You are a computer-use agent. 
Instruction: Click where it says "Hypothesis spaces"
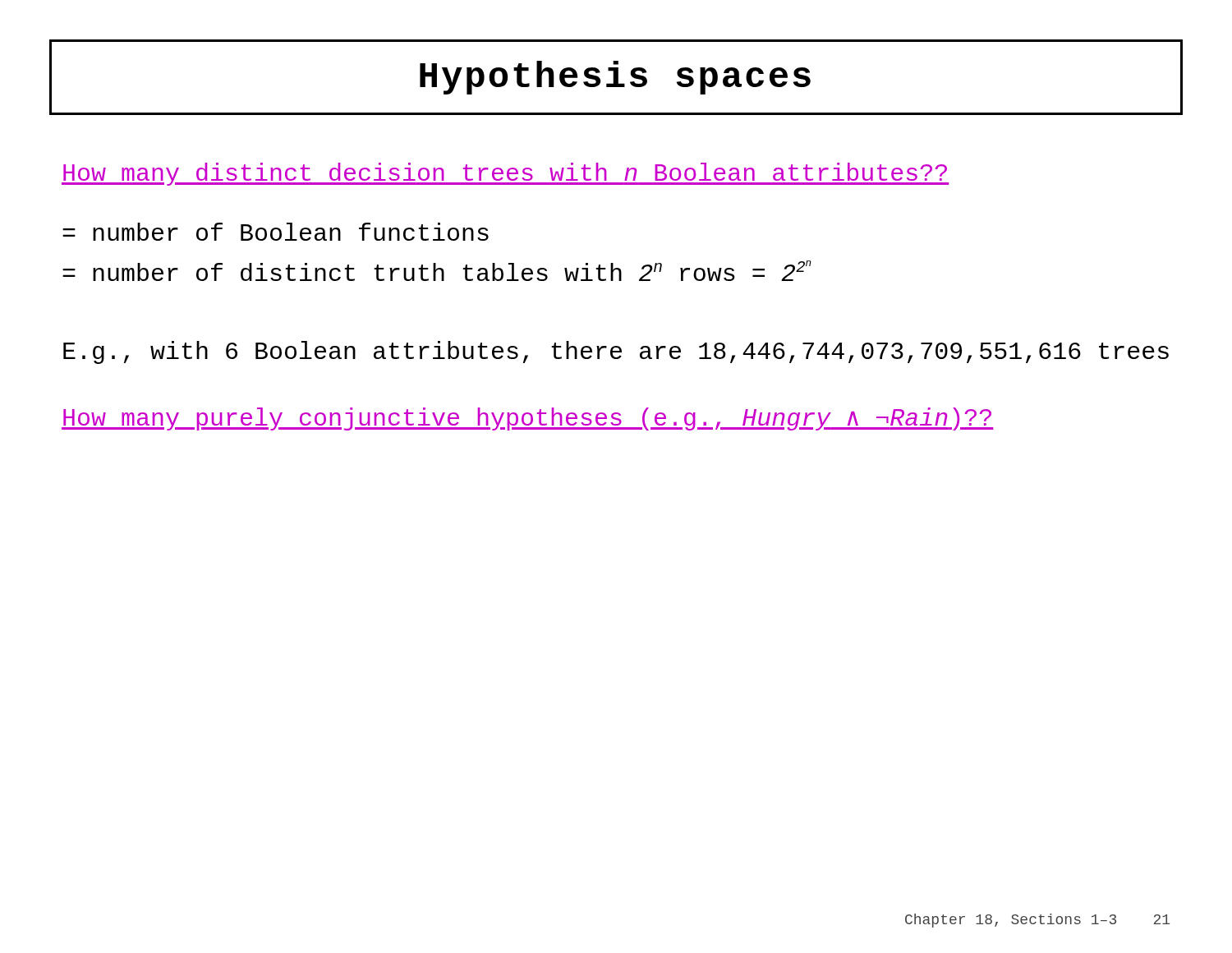tap(616, 77)
